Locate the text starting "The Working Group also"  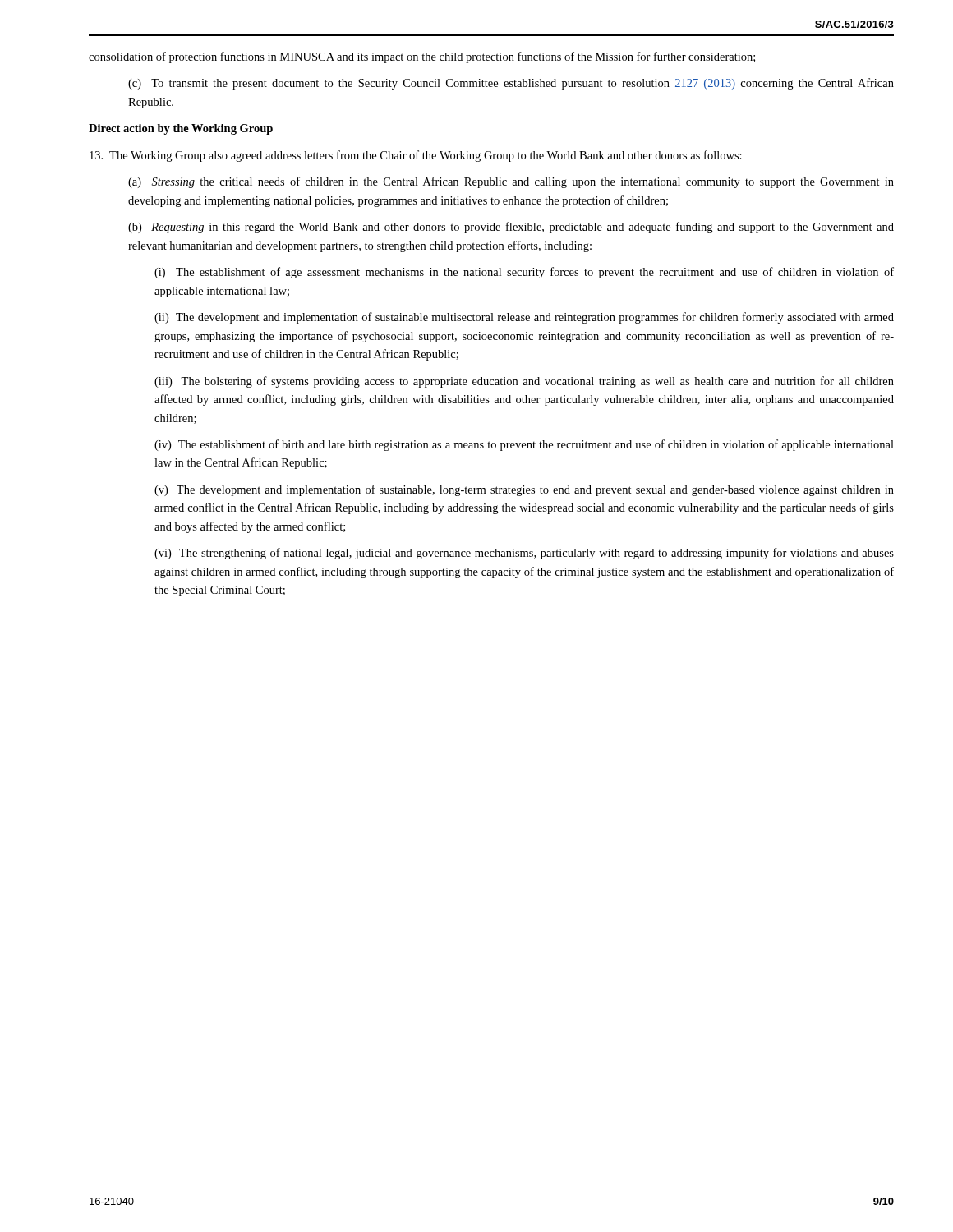click(416, 155)
